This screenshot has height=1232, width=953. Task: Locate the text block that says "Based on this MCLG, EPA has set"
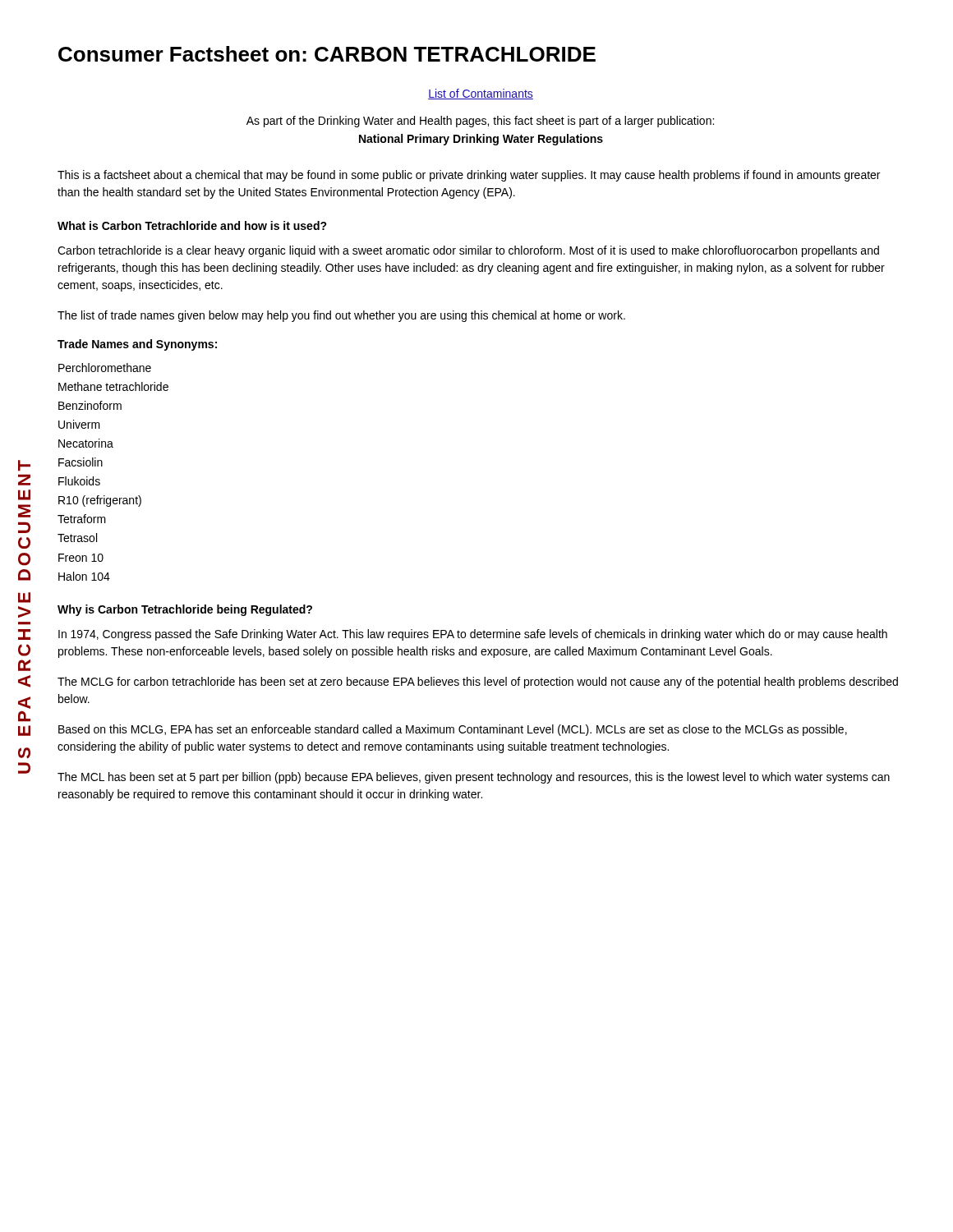tap(452, 738)
